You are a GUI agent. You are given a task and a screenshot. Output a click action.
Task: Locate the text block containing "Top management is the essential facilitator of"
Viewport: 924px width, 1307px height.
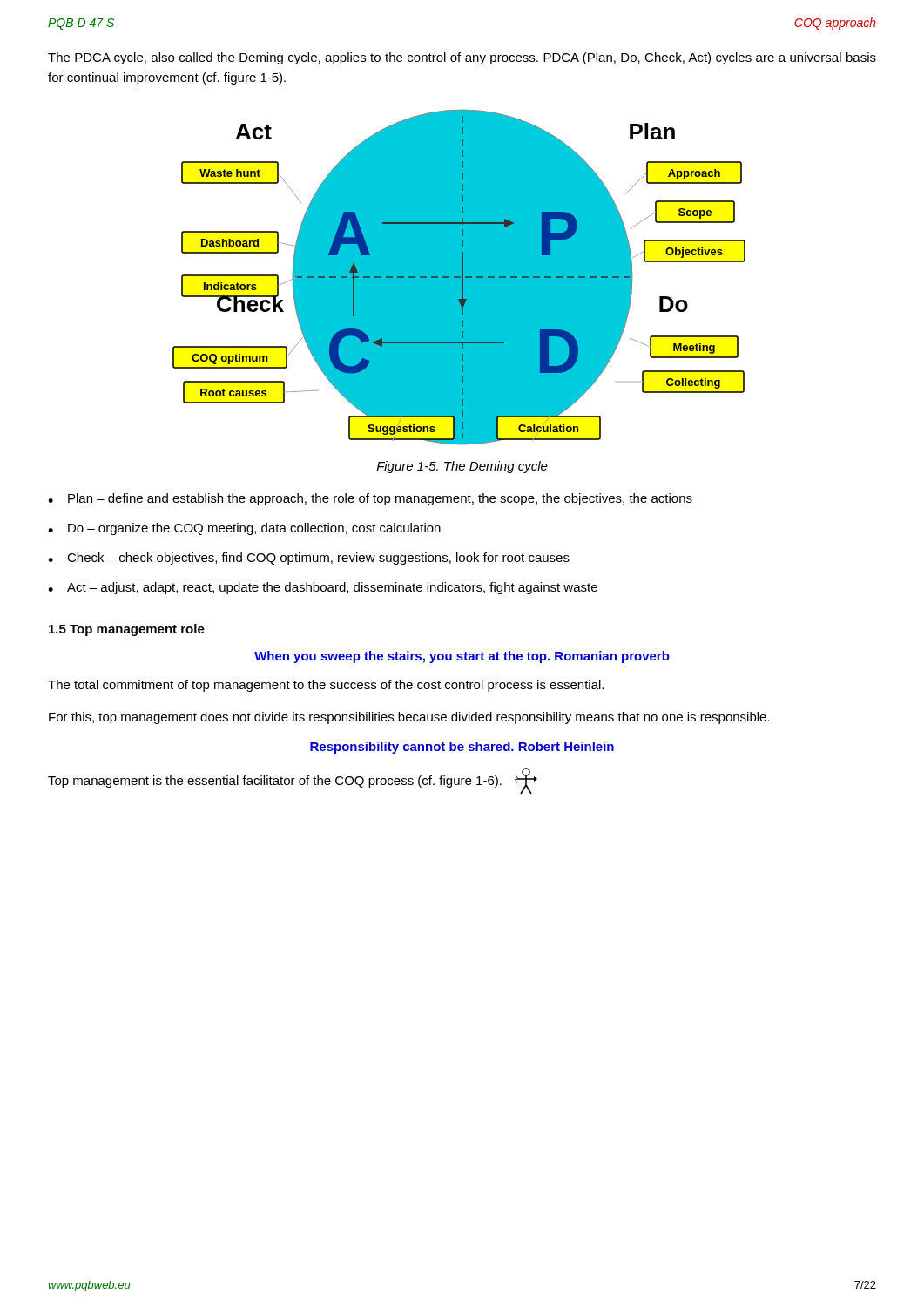pyautogui.click(x=294, y=781)
